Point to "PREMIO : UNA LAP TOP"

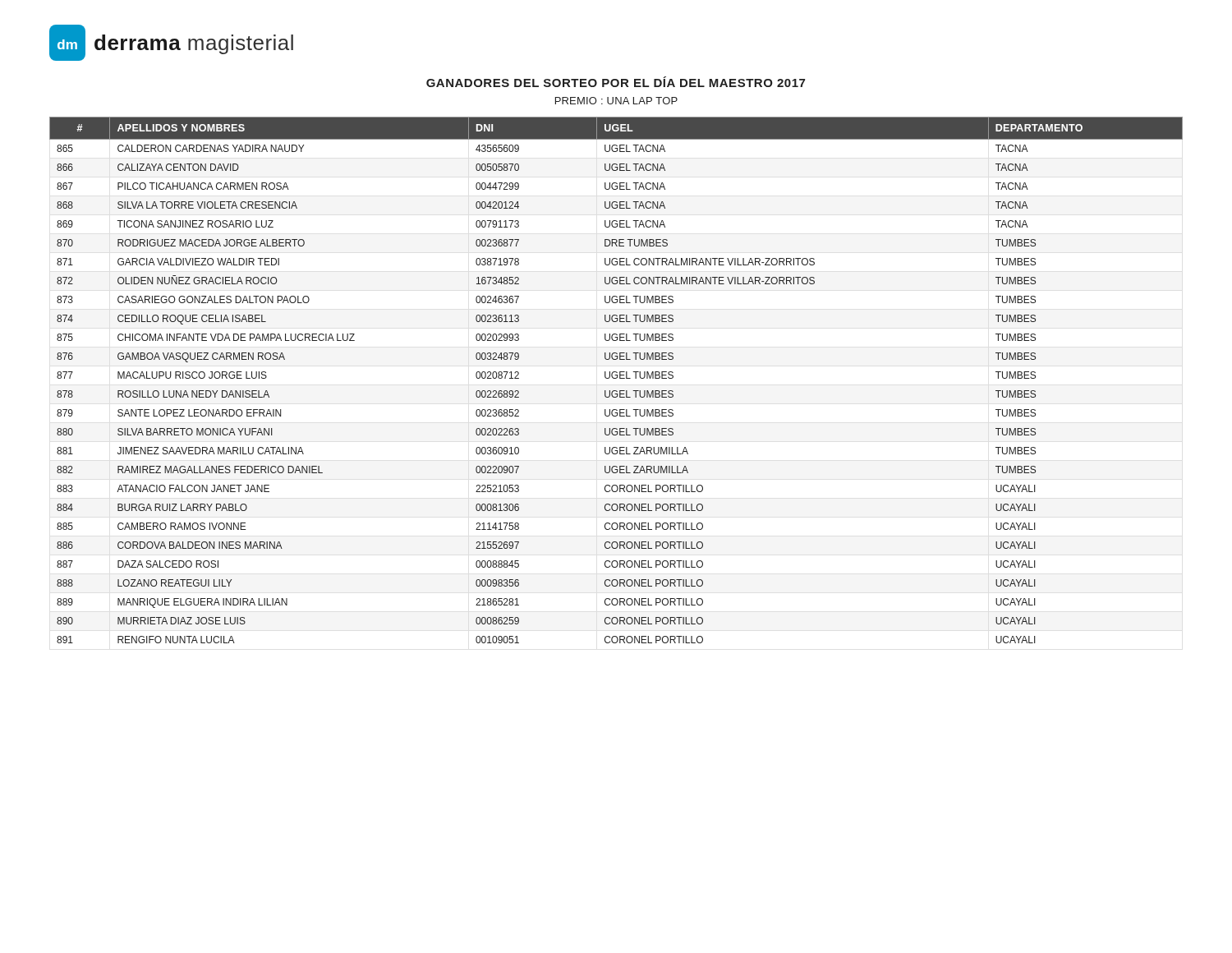(616, 101)
